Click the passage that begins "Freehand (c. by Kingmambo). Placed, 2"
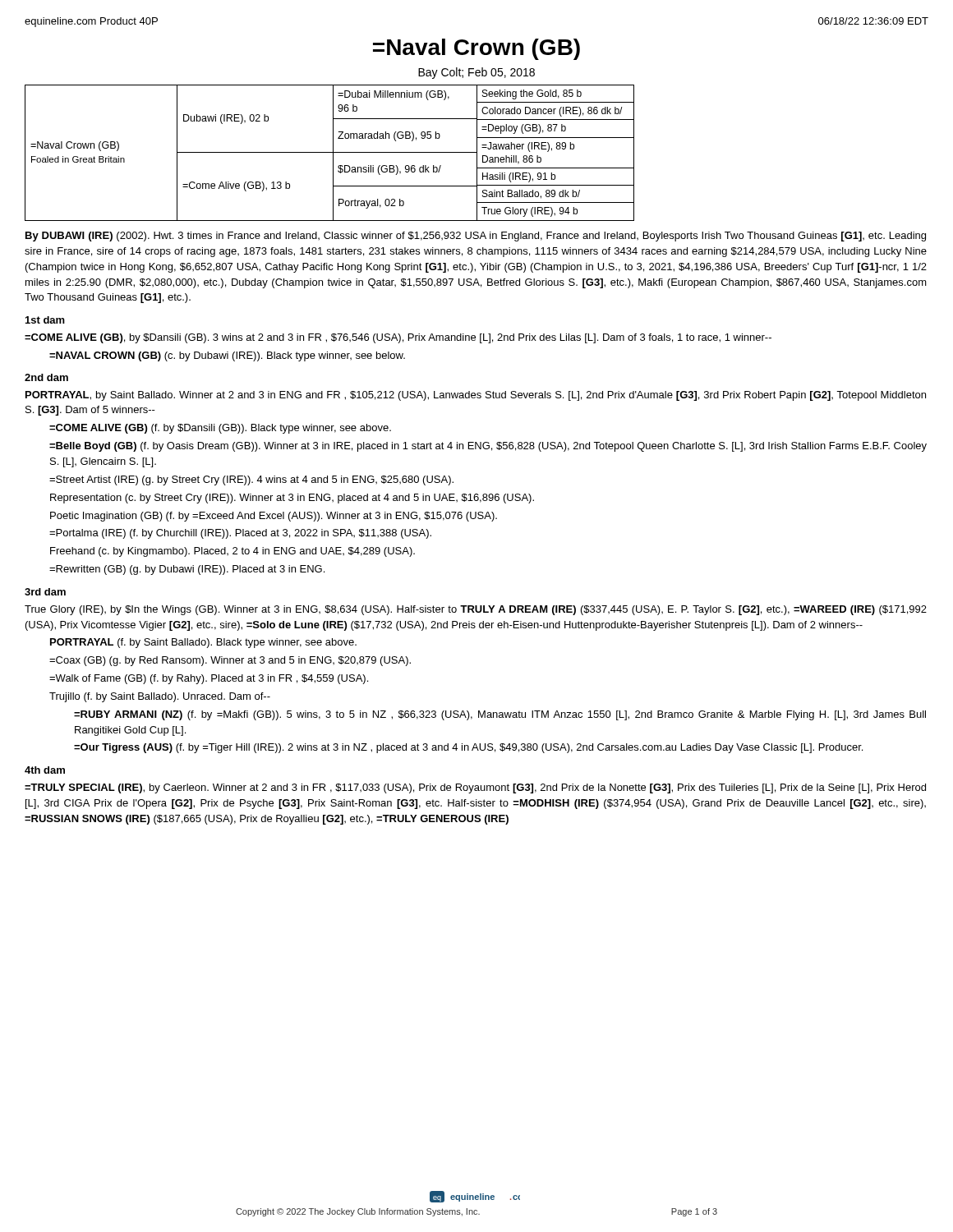The height and width of the screenshot is (1232, 953). tap(232, 551)
